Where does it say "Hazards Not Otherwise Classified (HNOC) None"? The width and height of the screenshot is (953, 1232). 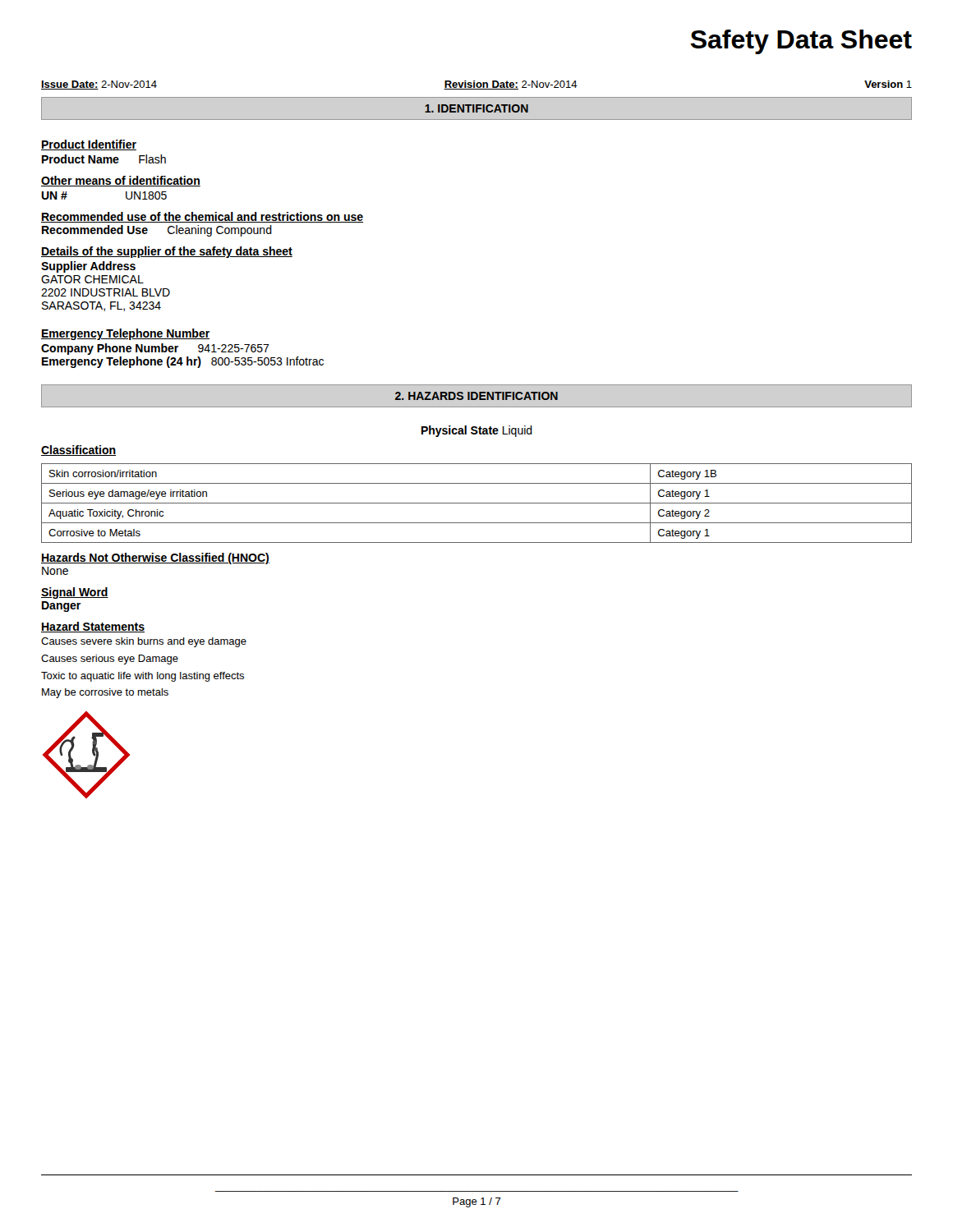coord(155,559)
